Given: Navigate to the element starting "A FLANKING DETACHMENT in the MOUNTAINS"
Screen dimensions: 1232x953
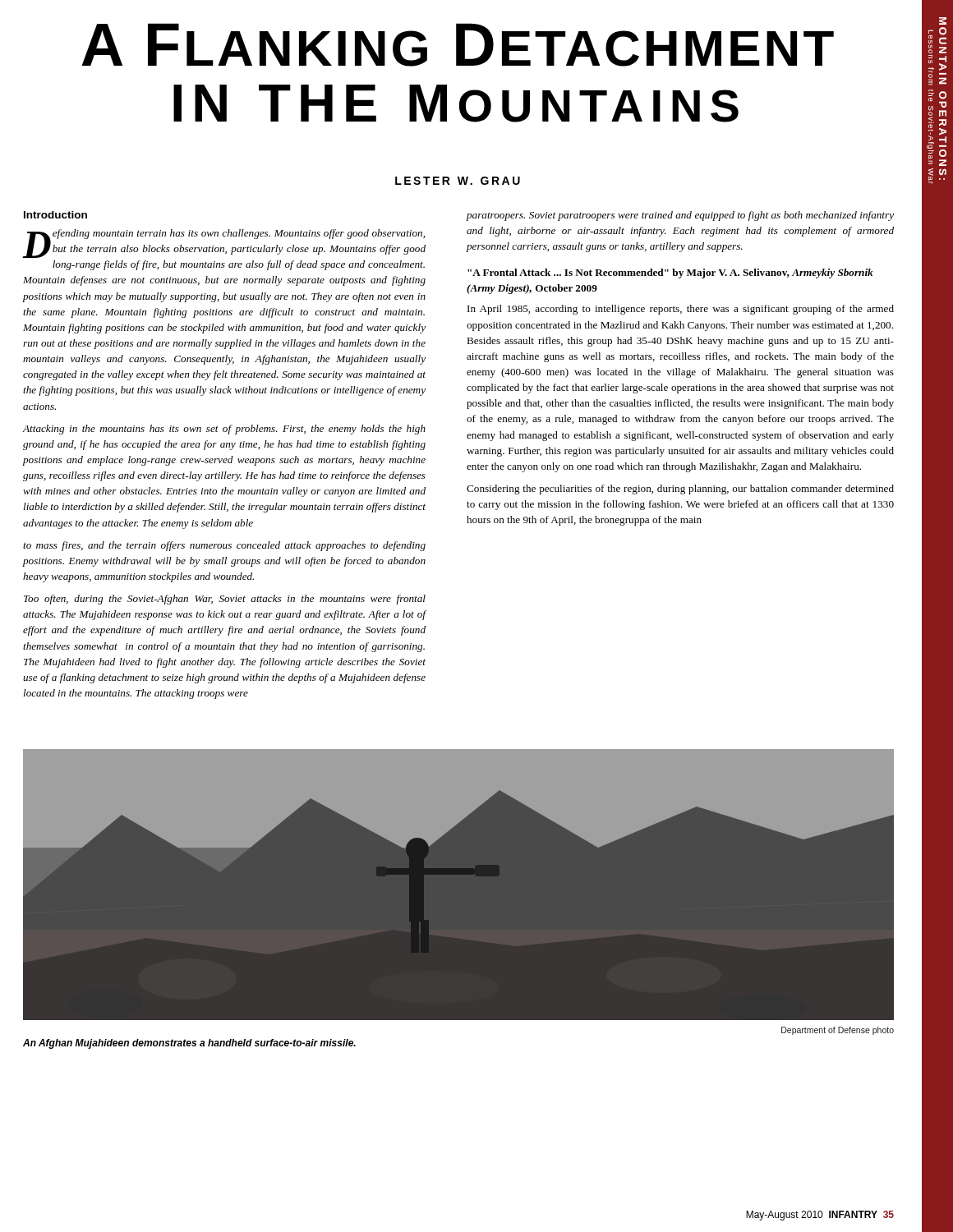Looking at the screenshot, I should 458,73.
